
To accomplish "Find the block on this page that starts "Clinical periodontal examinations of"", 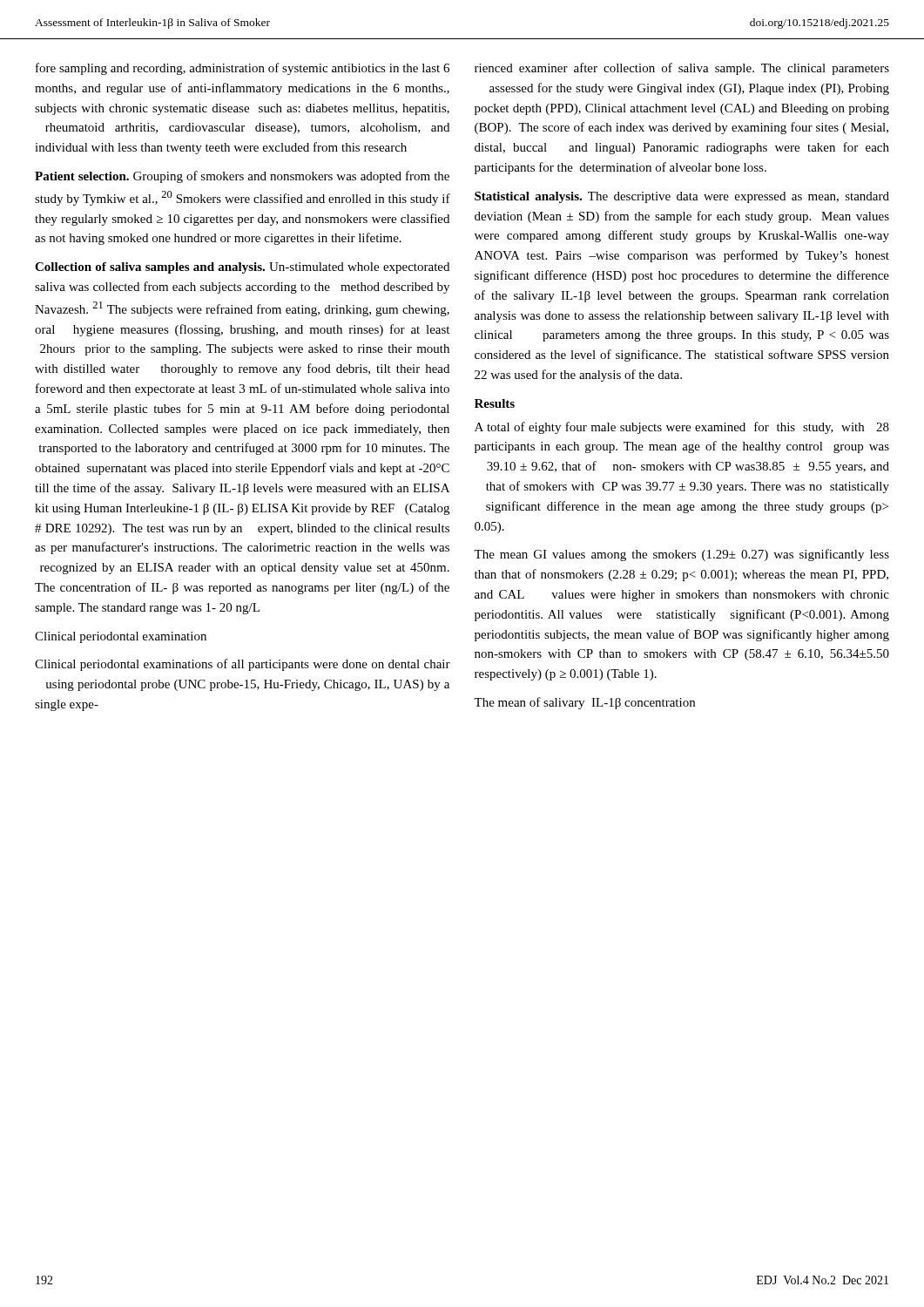I will [x=242, y=684].
